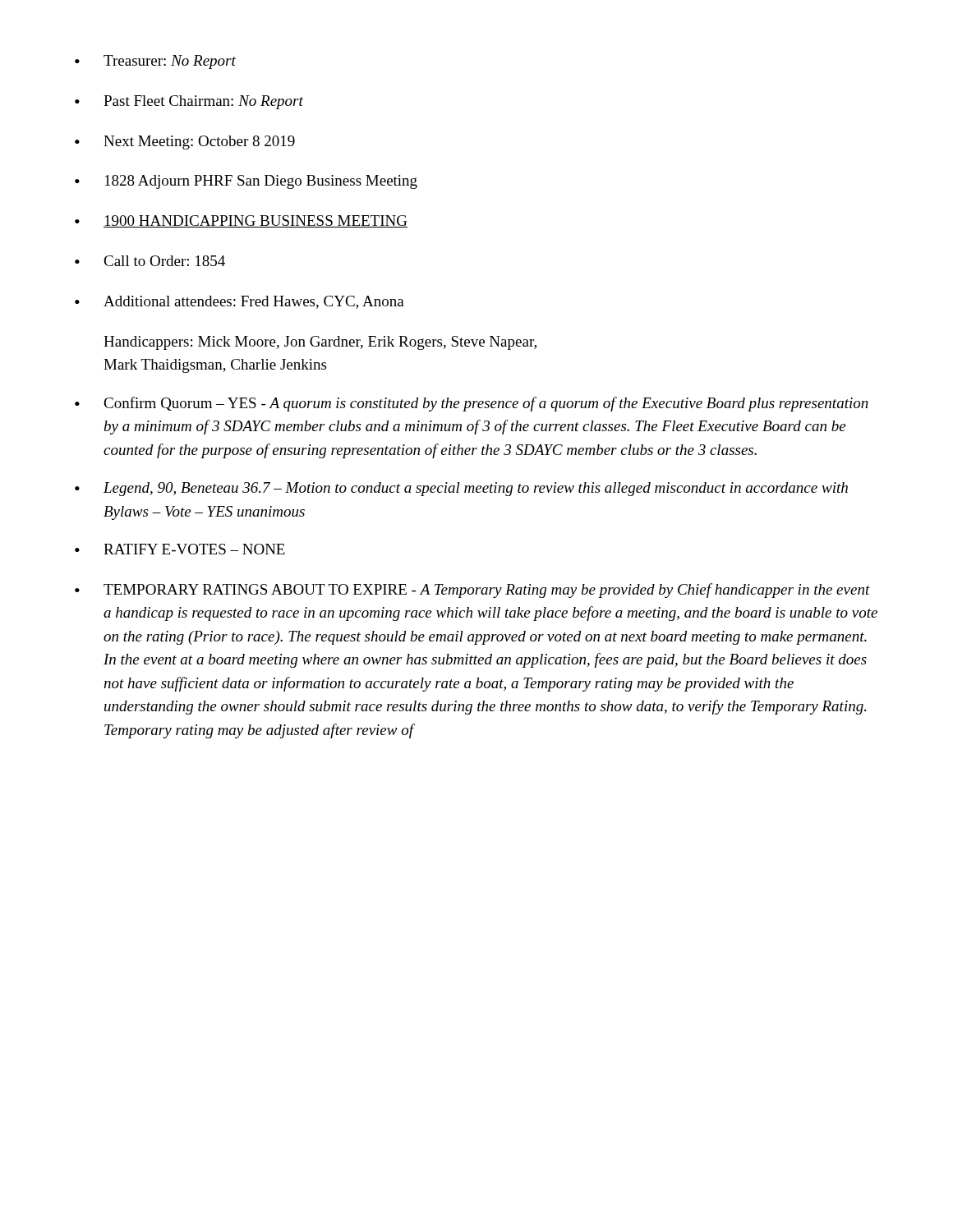Point to the block beginning "• Treasurer: No"
The image size is (953, 1232).
coord(155,62)
